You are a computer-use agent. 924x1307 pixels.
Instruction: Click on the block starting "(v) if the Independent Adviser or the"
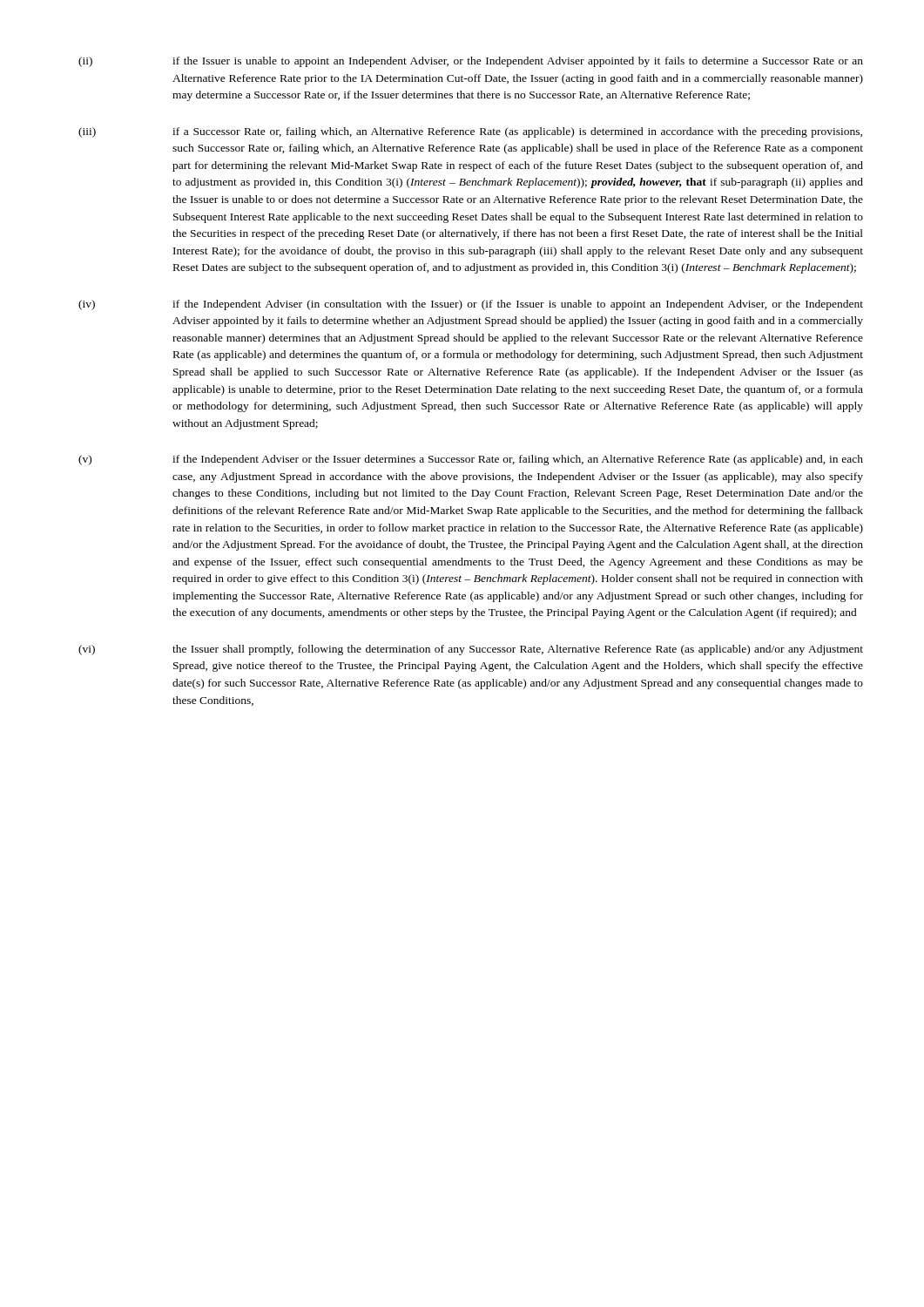pyautogui.click(x=471, y=536)
